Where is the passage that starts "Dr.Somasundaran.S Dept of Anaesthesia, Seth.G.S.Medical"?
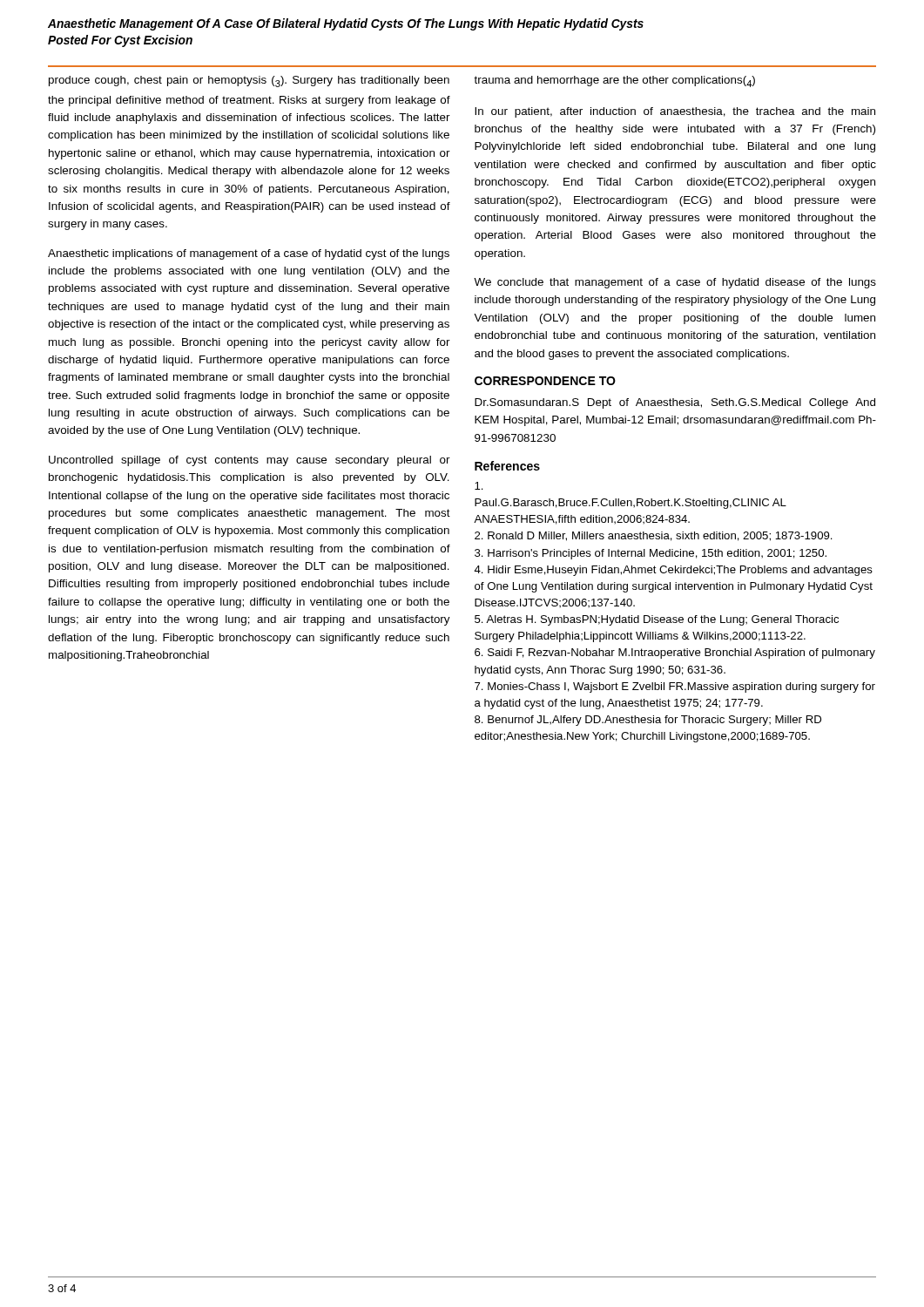 coord(675,420)
